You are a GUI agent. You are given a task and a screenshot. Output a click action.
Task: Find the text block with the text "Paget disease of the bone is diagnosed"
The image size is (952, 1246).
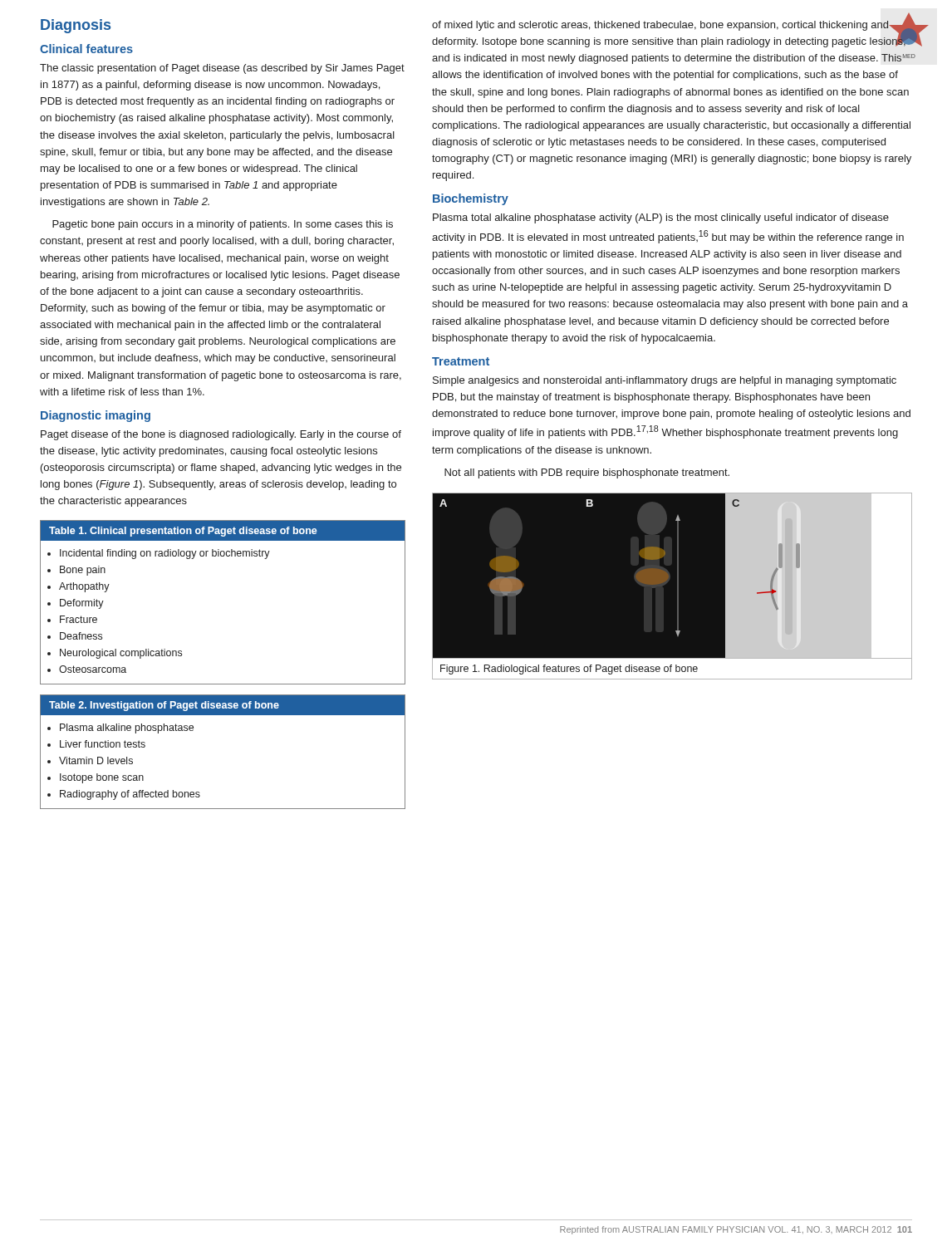[223, 468]
